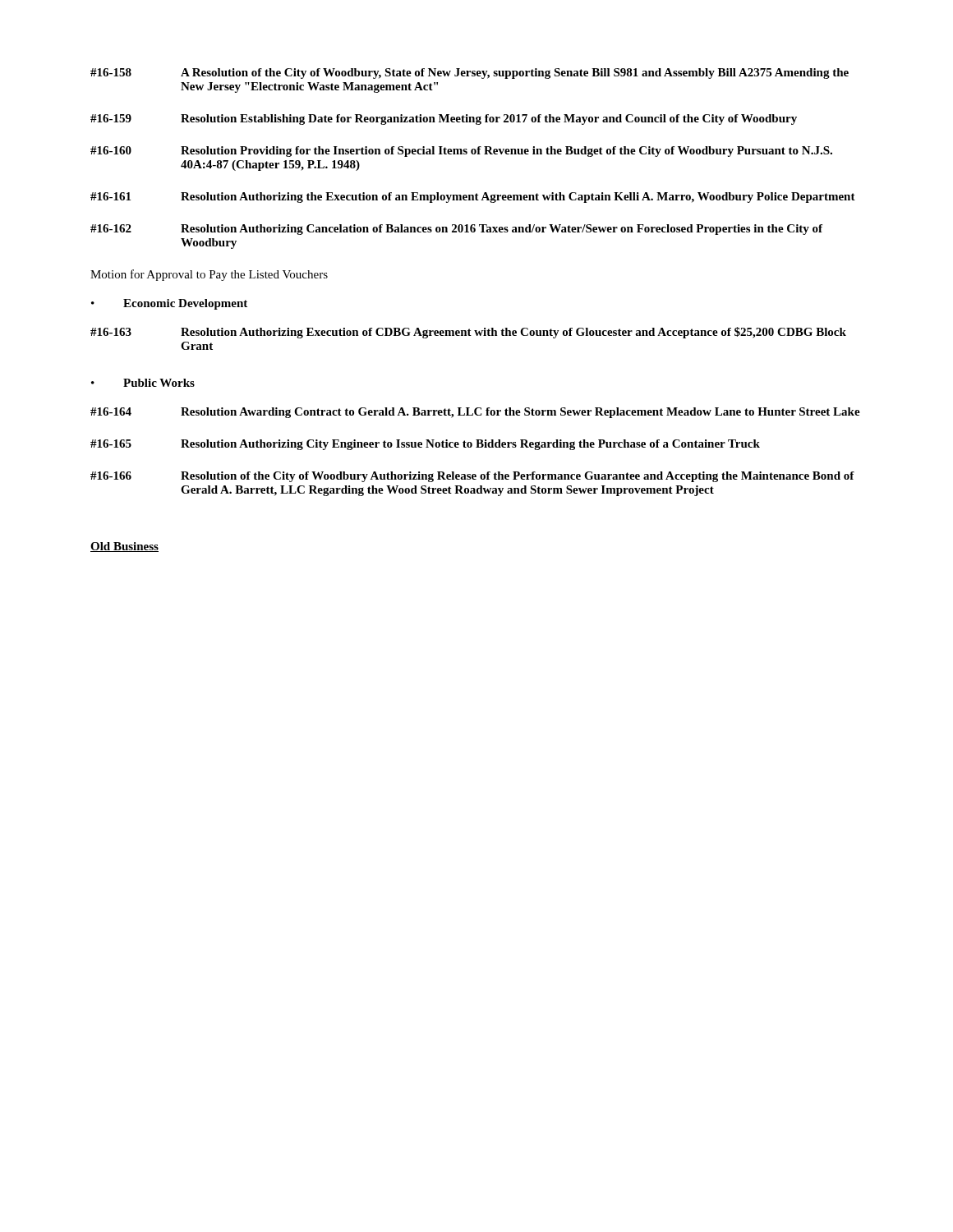953x1232 pixels.
Task: Where does it say "• Economic Development"?
Action: coord(169,304)
